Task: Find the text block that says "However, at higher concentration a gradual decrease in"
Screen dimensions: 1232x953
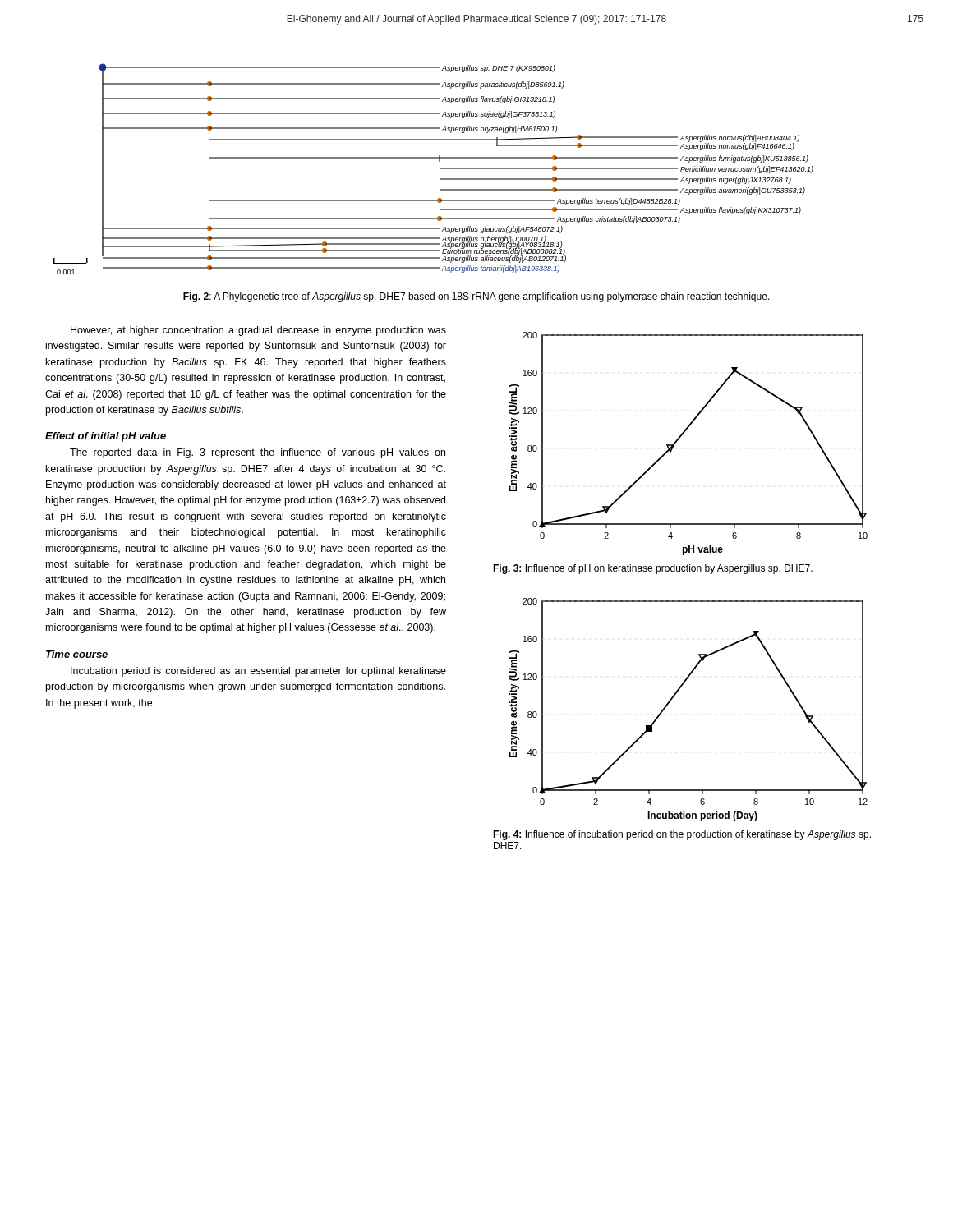Action: (246, 370)
